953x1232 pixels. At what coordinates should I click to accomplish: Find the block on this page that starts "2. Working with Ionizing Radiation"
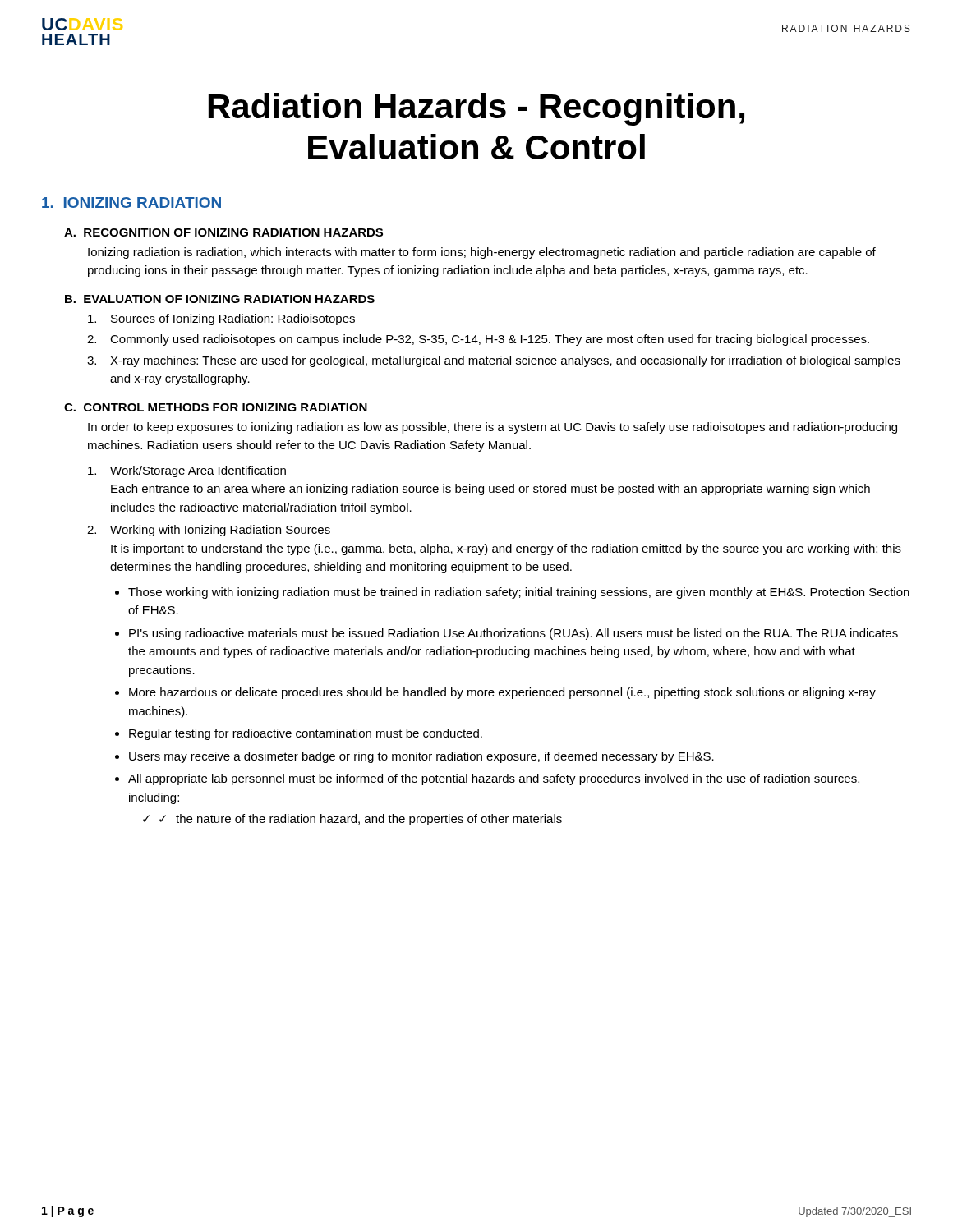[x=209, y=531]
